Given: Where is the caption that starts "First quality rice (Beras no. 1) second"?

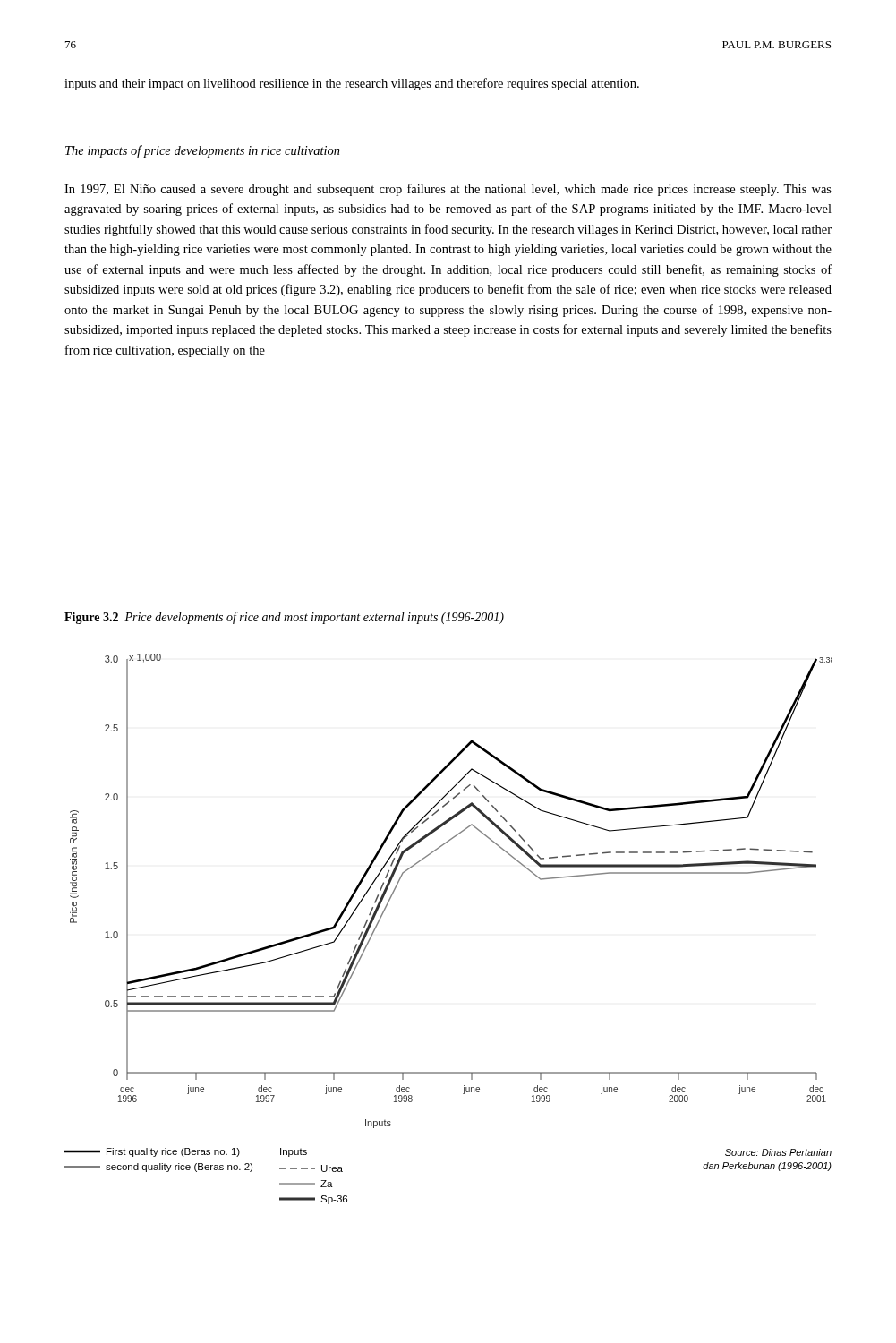Looking at the screenshot, I should point(163,1159).
